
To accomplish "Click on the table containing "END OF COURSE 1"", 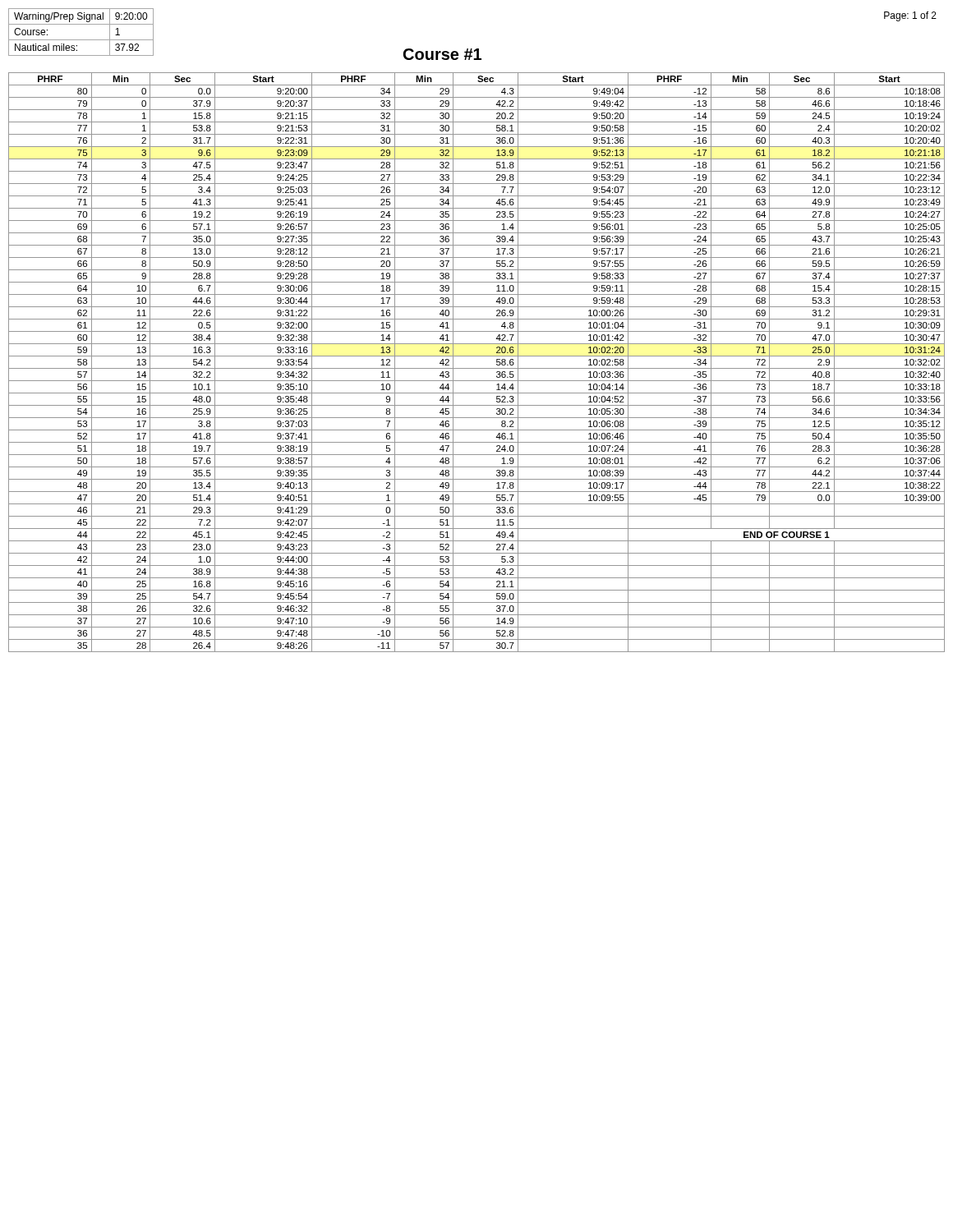I will click(476, 362).
